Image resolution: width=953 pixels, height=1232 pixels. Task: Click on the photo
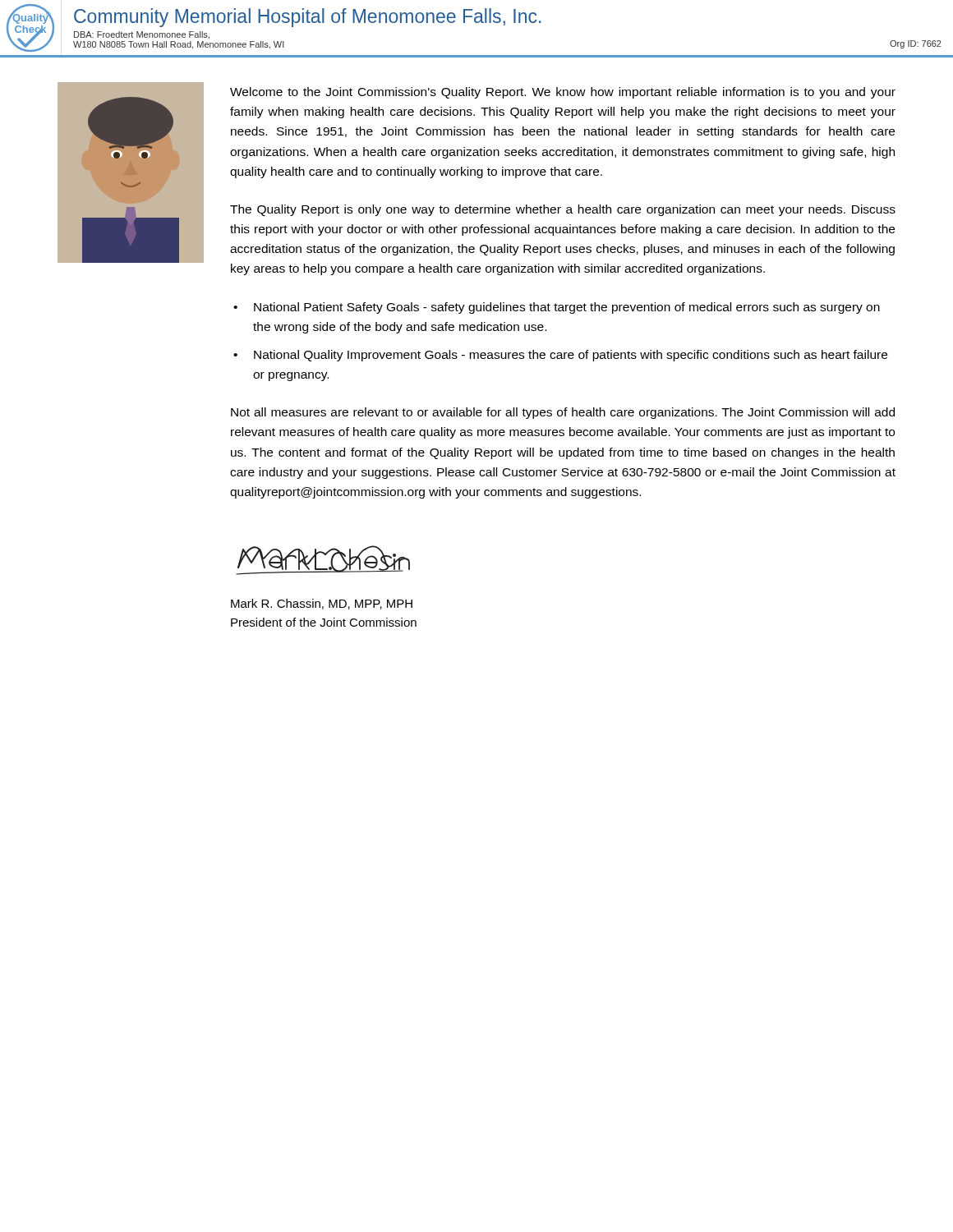tap(131, 172)
